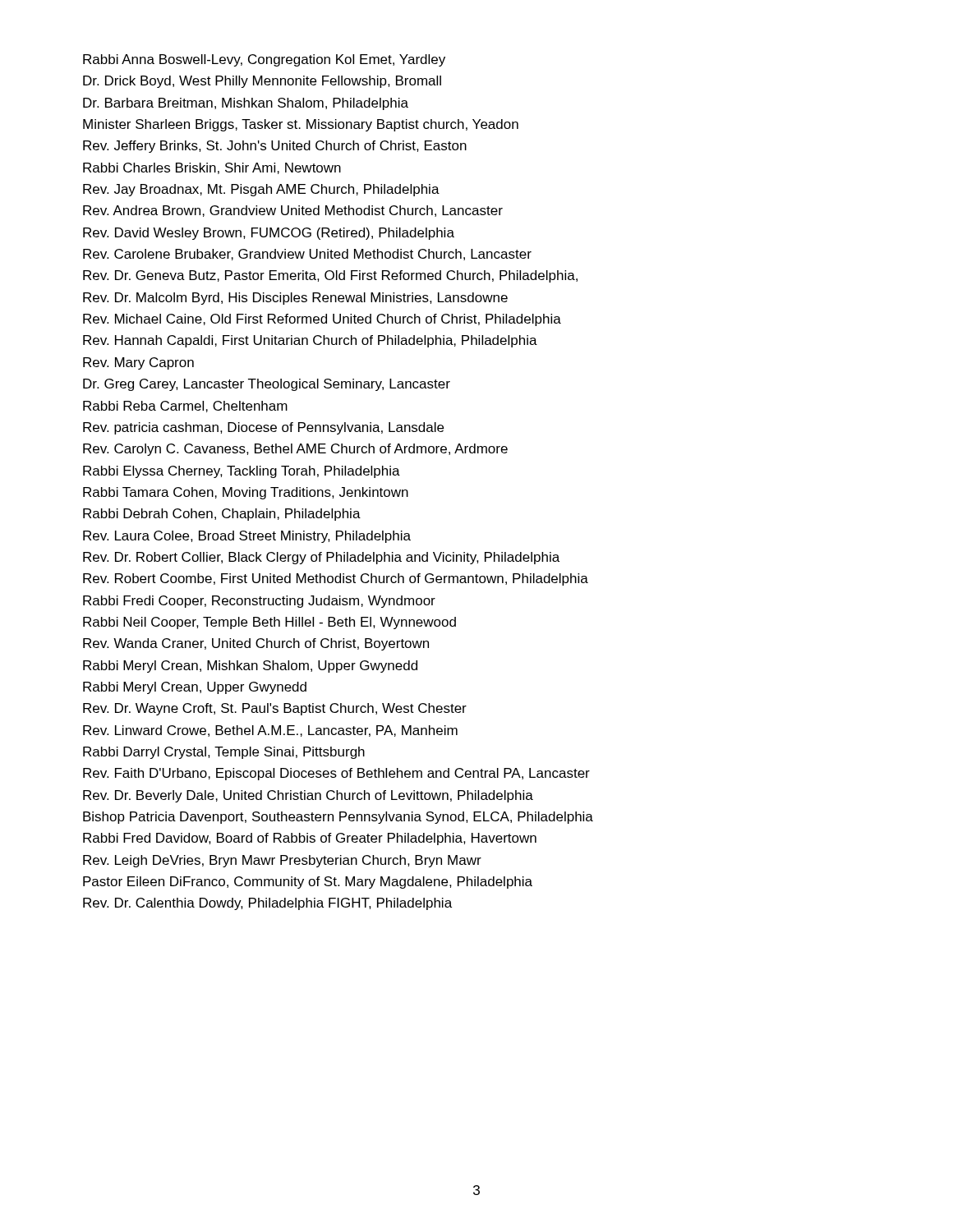953x1232 pixels.
Task: Locate the text block starting "Rev. Jeffery Brinks, St. John's United"
Action: (275, 146)
